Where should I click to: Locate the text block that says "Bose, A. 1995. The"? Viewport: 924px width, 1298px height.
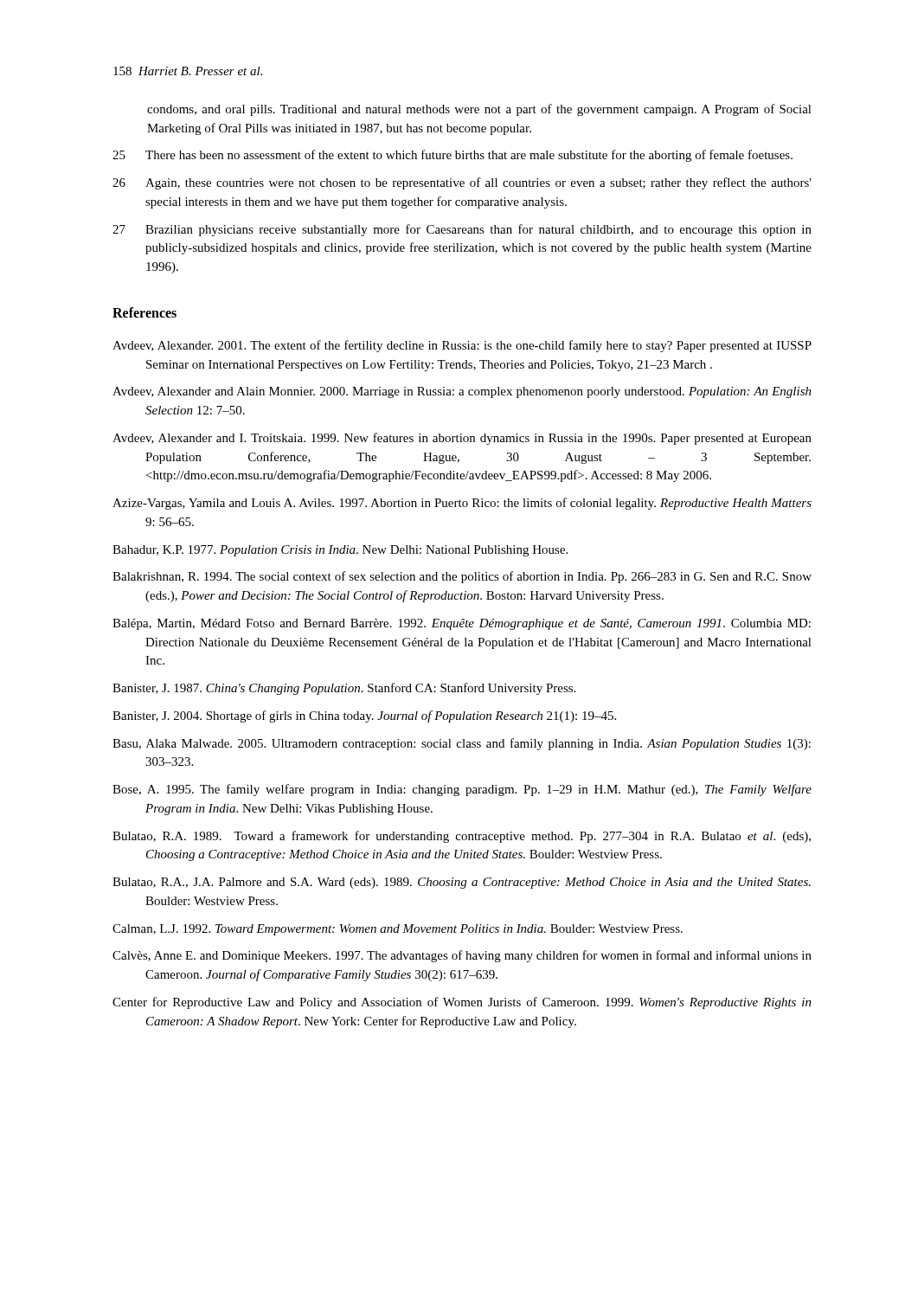click(462, 799)
